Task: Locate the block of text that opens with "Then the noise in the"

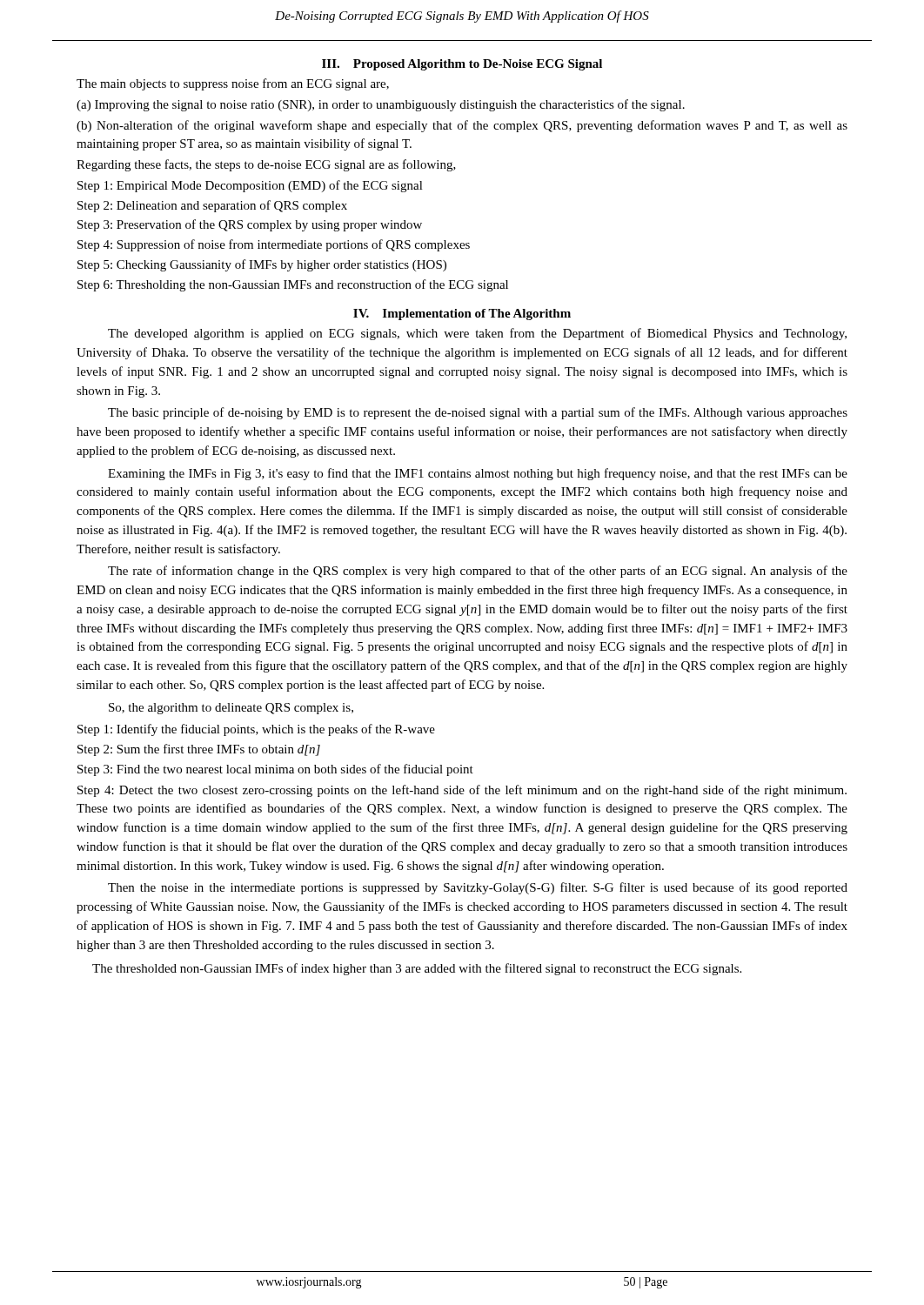Action: (x=462, y=916)
